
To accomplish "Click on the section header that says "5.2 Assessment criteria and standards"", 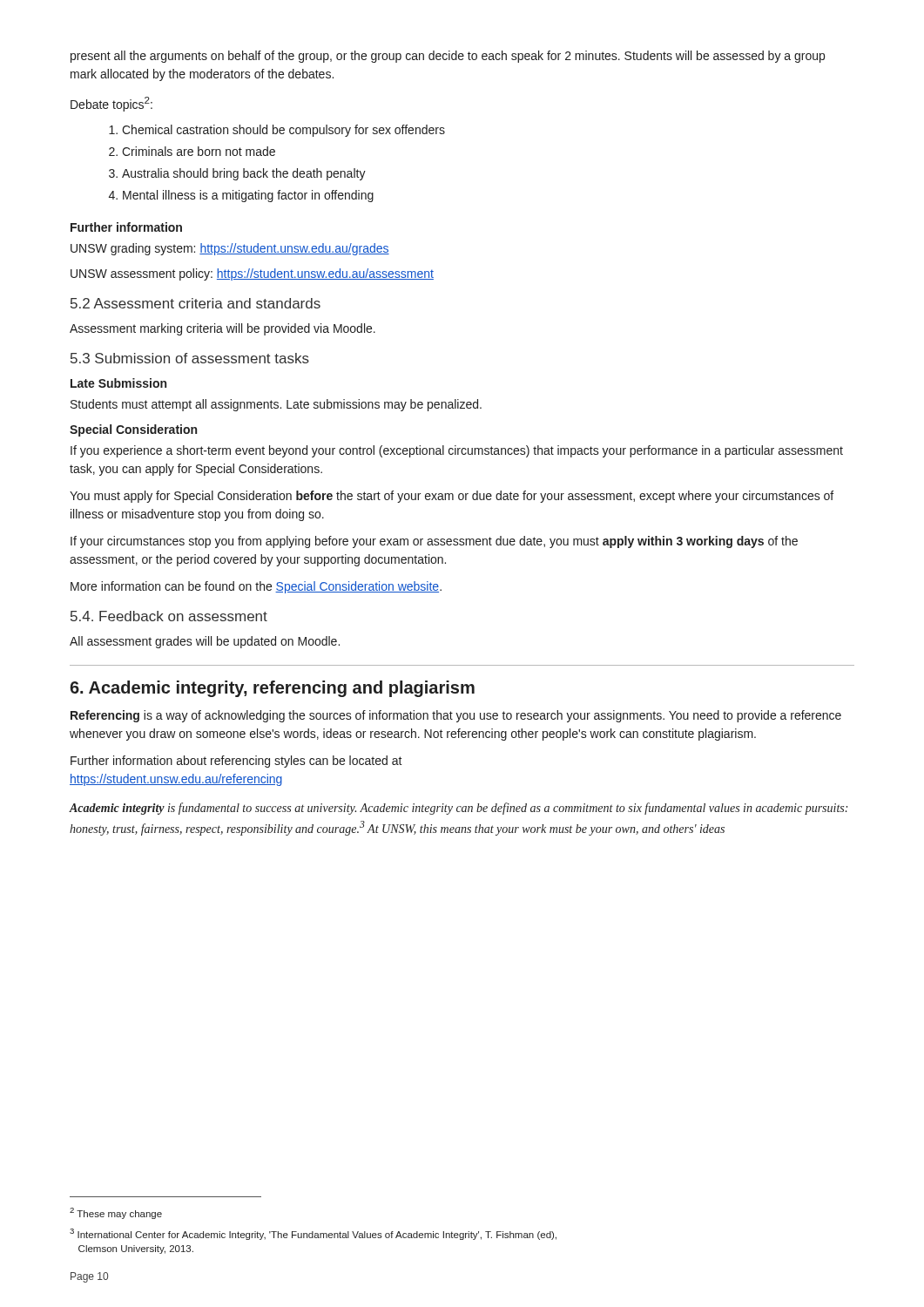I will tap(195, 303).
